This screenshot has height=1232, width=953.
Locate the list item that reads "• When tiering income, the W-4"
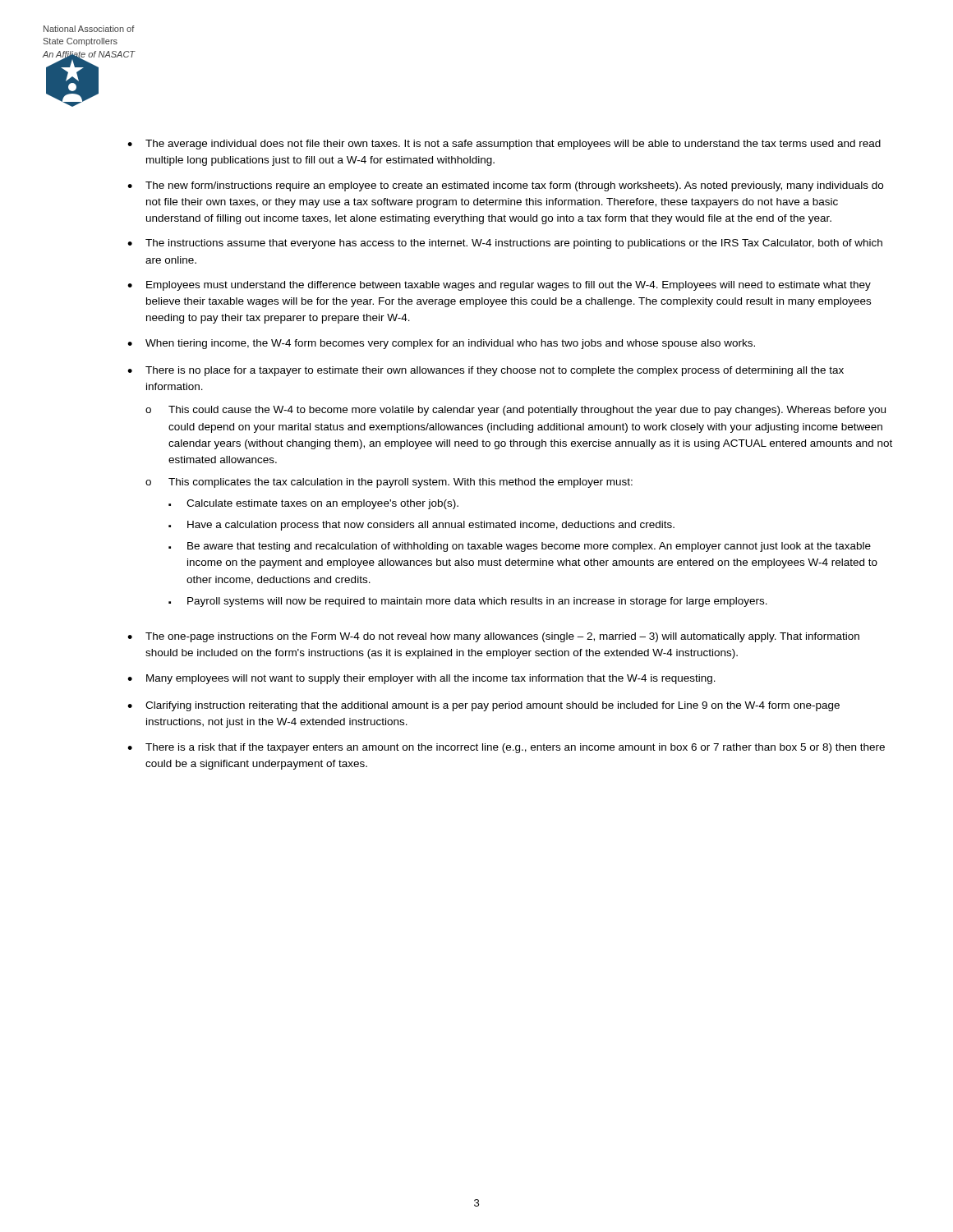point(511,344)
